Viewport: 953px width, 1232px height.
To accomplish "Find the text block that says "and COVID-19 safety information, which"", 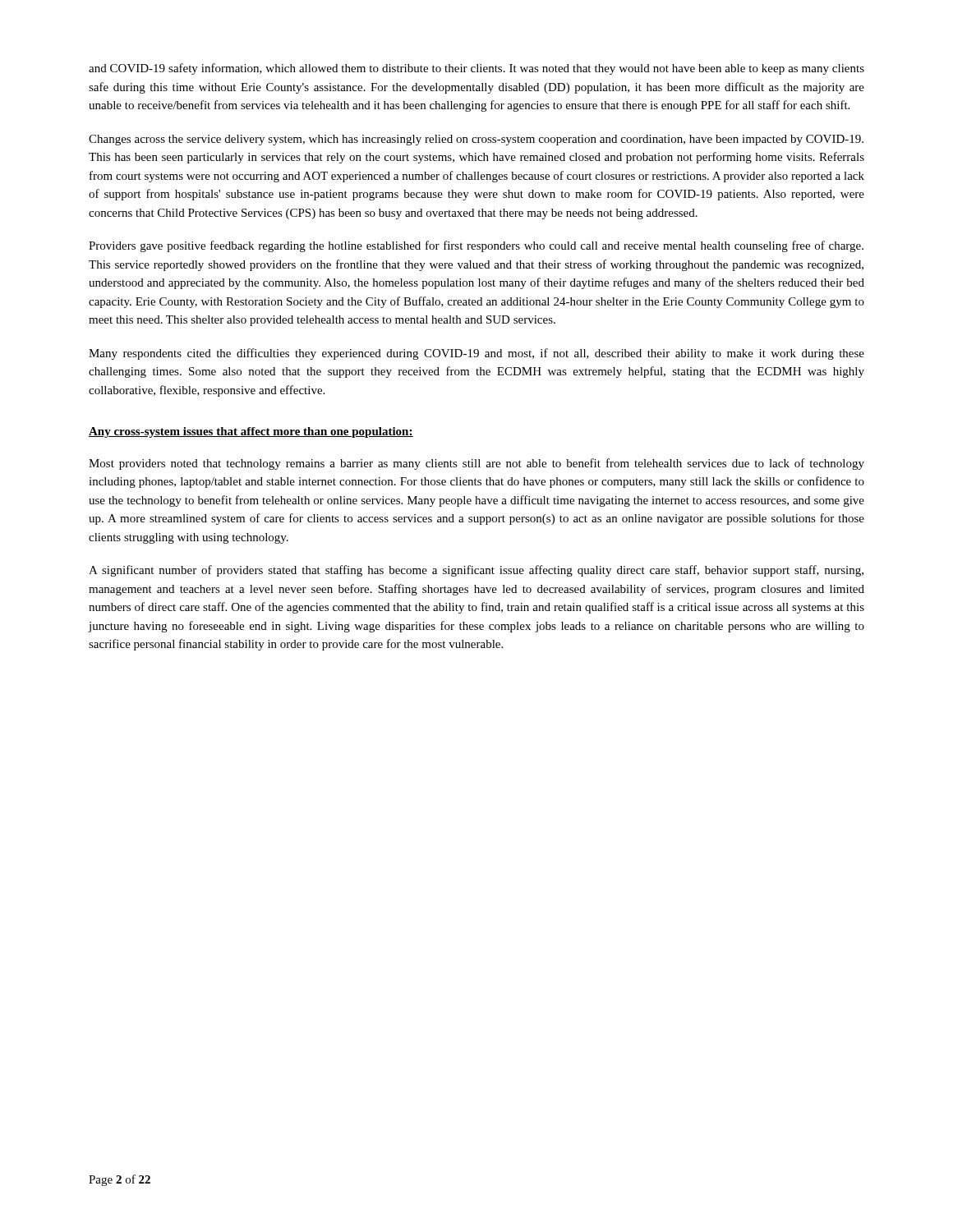I will tap(476, 87).
